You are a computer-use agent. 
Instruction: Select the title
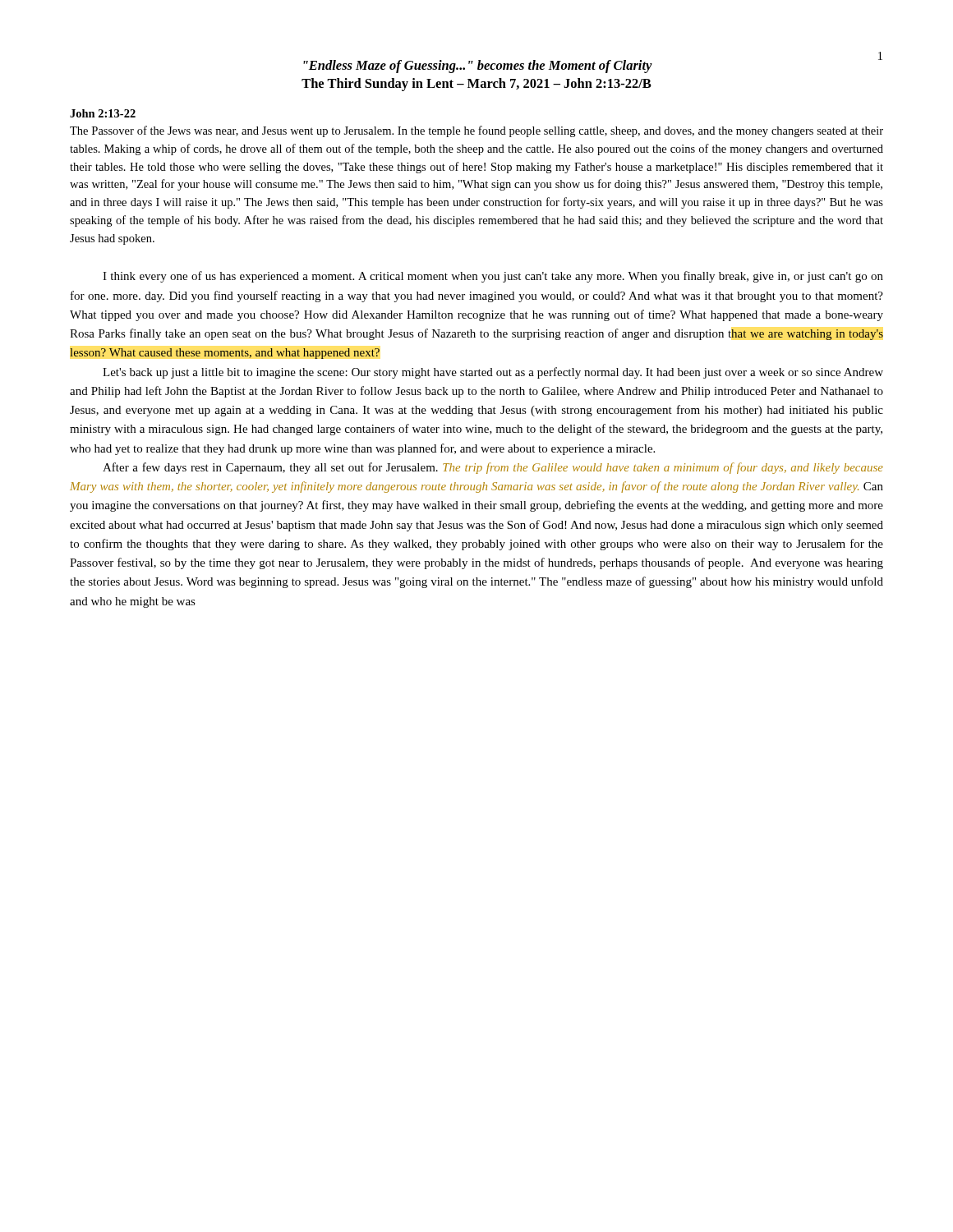[476, 75]
